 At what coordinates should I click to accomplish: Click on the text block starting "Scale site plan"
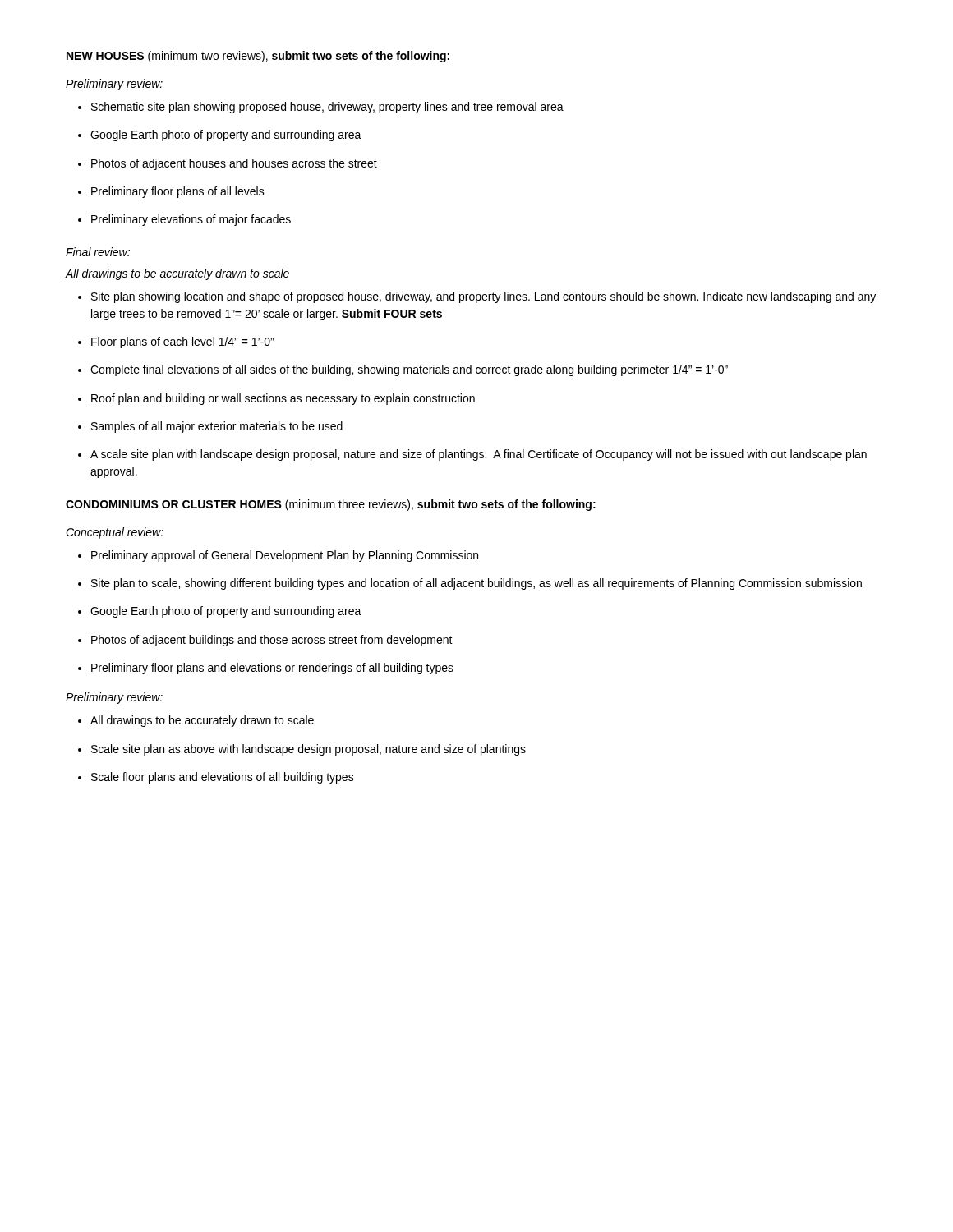click(476, 749)
